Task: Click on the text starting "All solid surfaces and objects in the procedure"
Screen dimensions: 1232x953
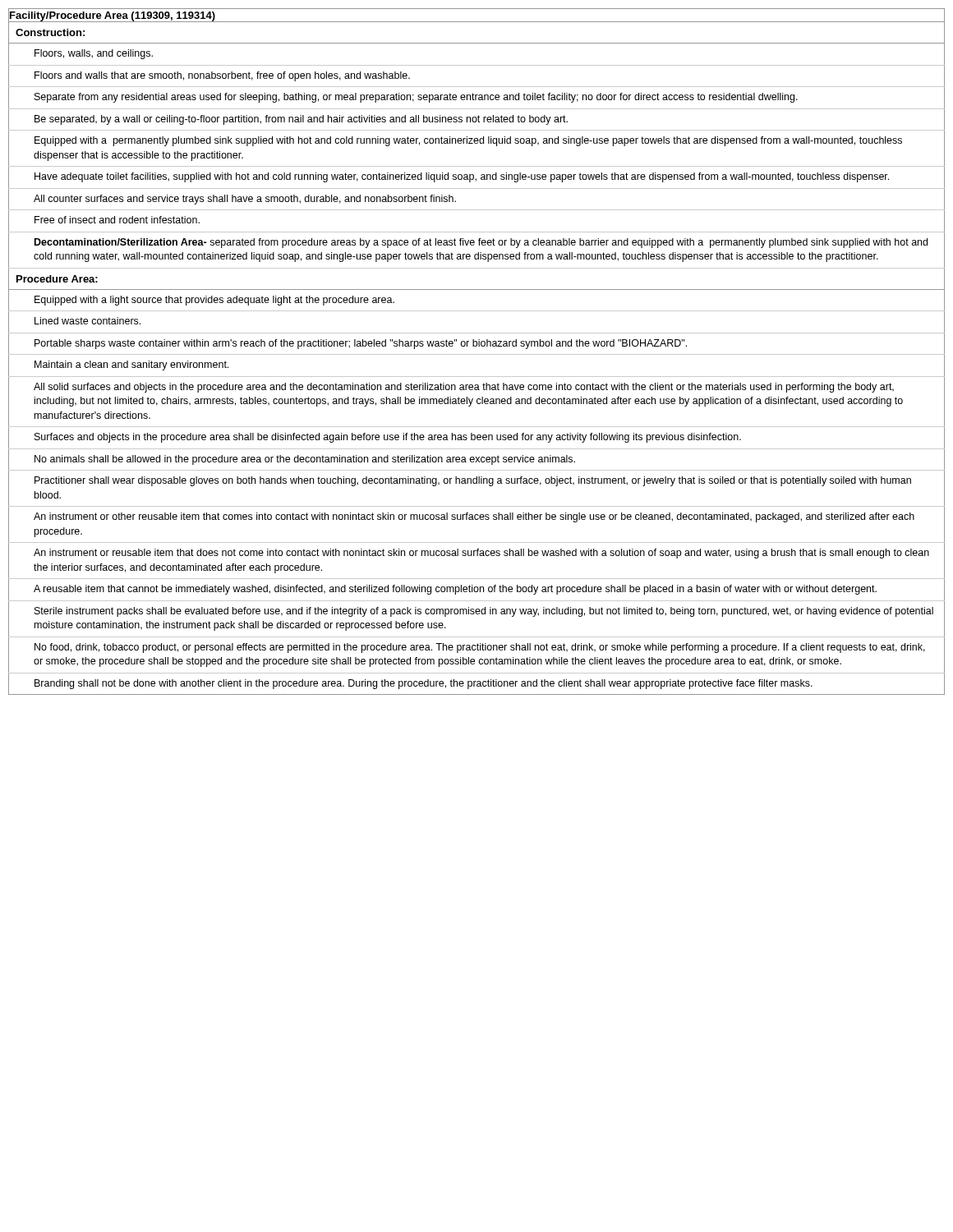Action: [x=468, y=401]
